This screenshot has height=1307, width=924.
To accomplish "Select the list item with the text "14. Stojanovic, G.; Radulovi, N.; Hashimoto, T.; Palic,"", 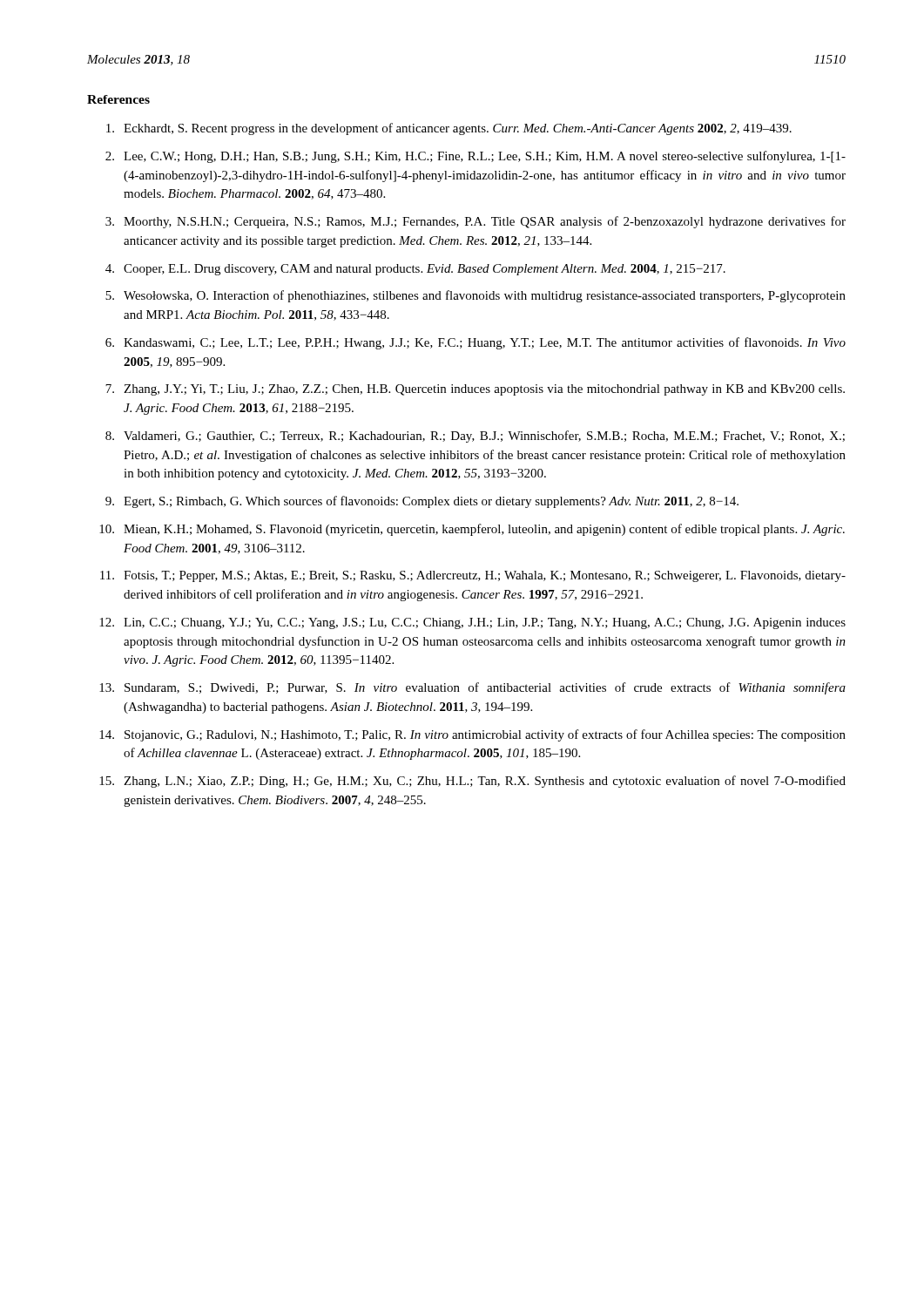I will [x=466, y=744].
